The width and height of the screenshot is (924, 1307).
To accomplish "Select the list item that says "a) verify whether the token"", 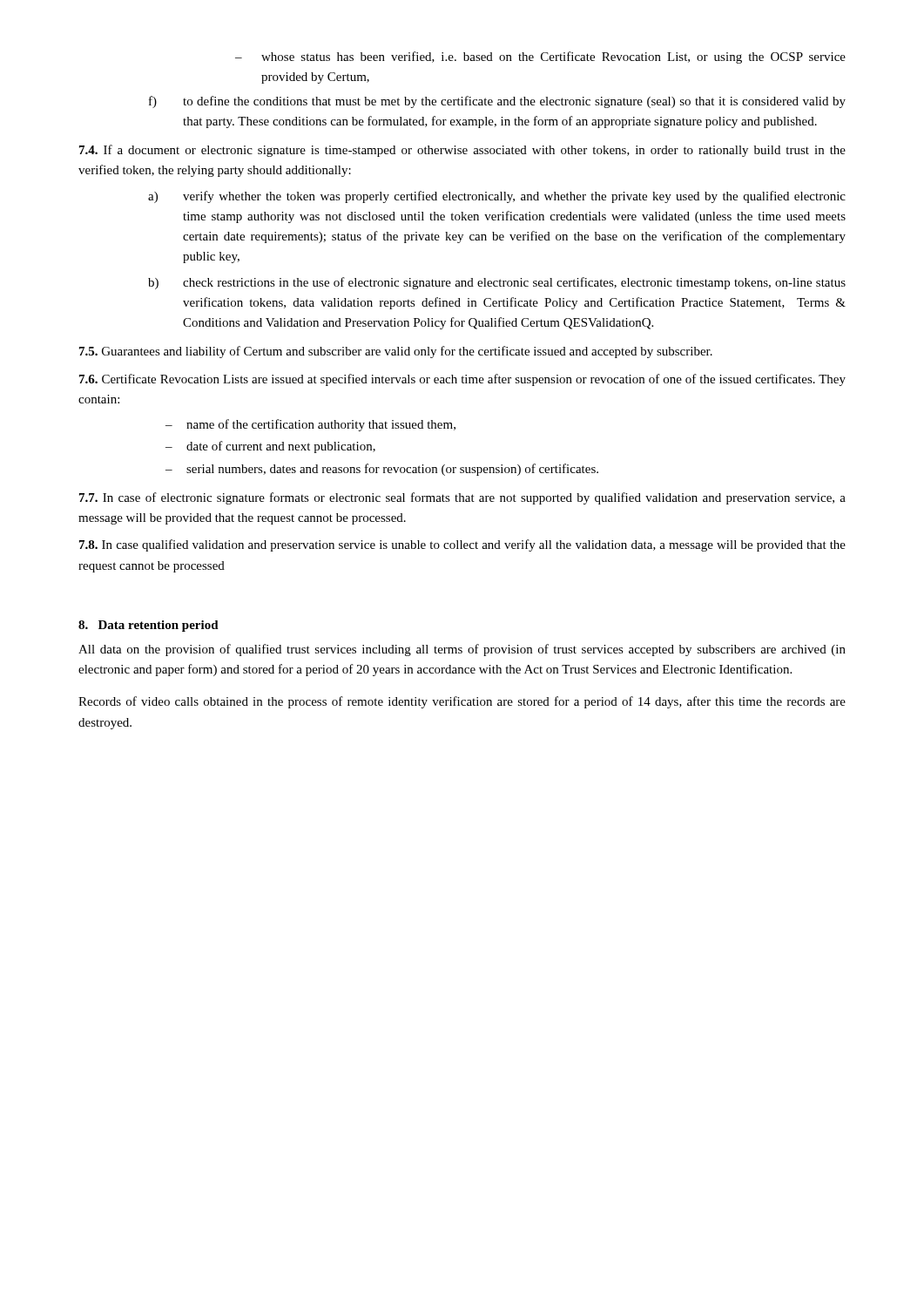I will point(497,227).
